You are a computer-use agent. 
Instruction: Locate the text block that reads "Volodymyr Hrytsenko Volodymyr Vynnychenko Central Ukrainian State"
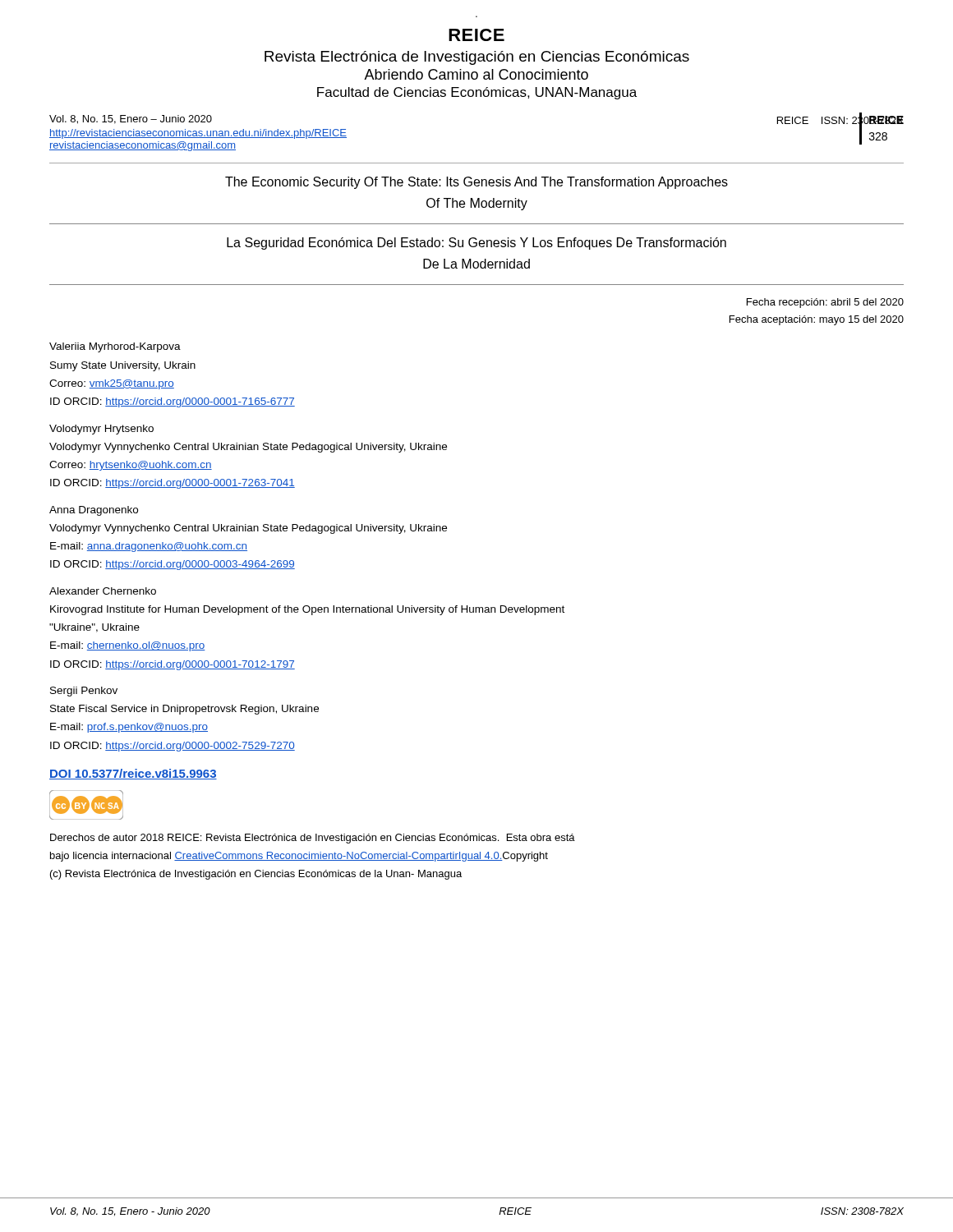248,455
